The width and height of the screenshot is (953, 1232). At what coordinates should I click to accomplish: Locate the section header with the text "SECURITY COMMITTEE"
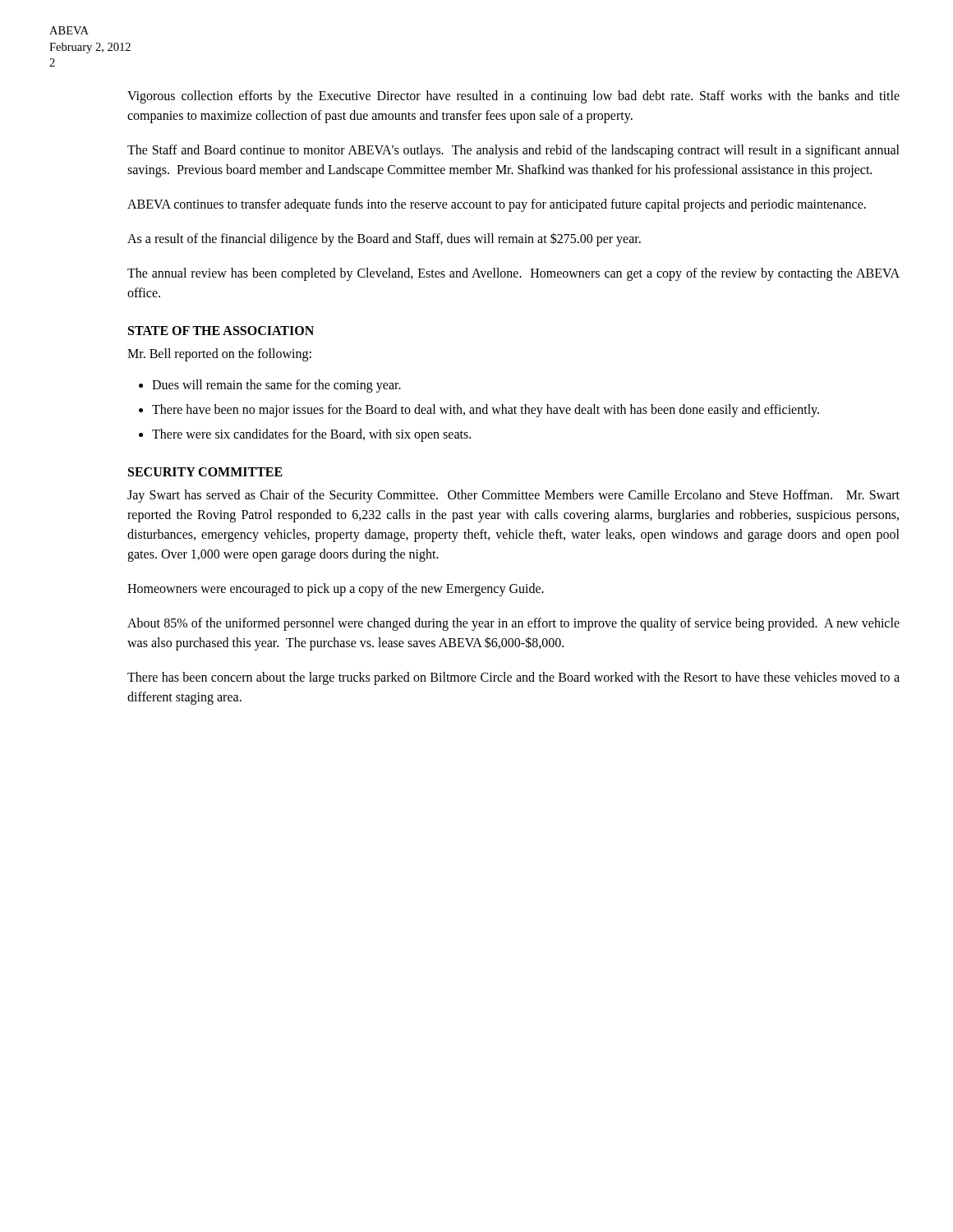[205, 472]
